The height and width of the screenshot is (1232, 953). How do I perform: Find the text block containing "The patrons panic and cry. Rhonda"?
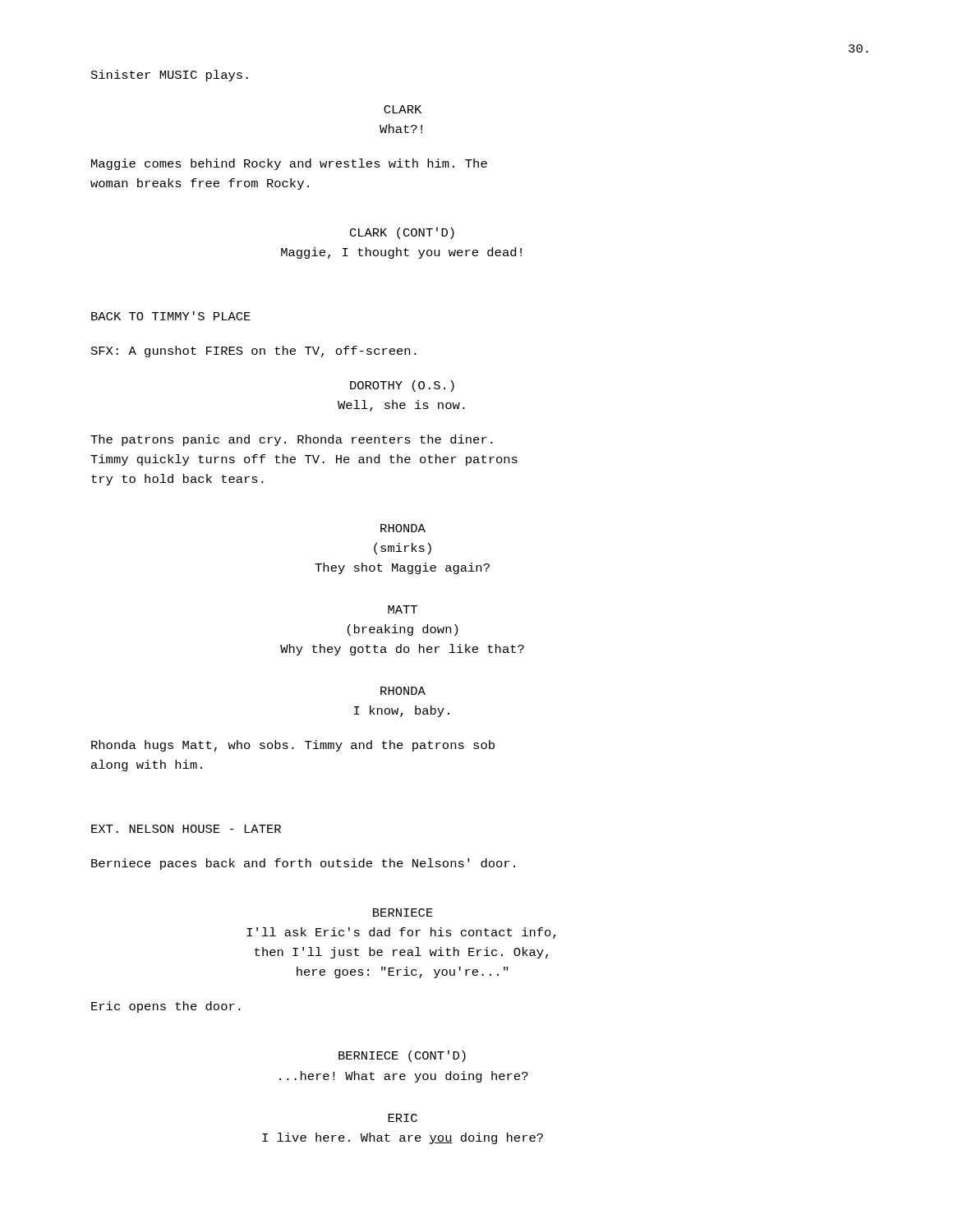304,460
